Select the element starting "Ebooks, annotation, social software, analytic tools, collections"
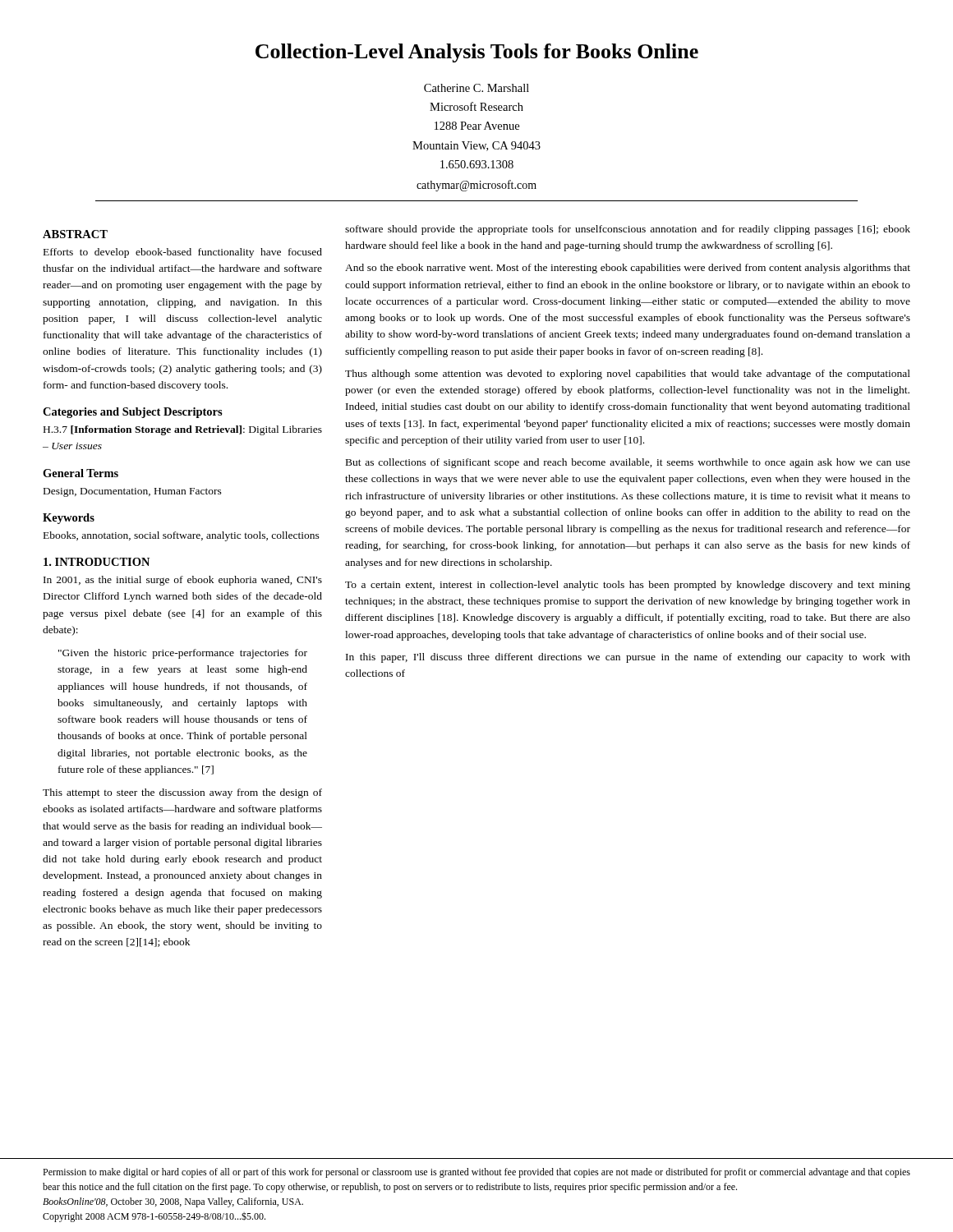The height and width of the screenshot is (1232, 953). click(182, 536)
